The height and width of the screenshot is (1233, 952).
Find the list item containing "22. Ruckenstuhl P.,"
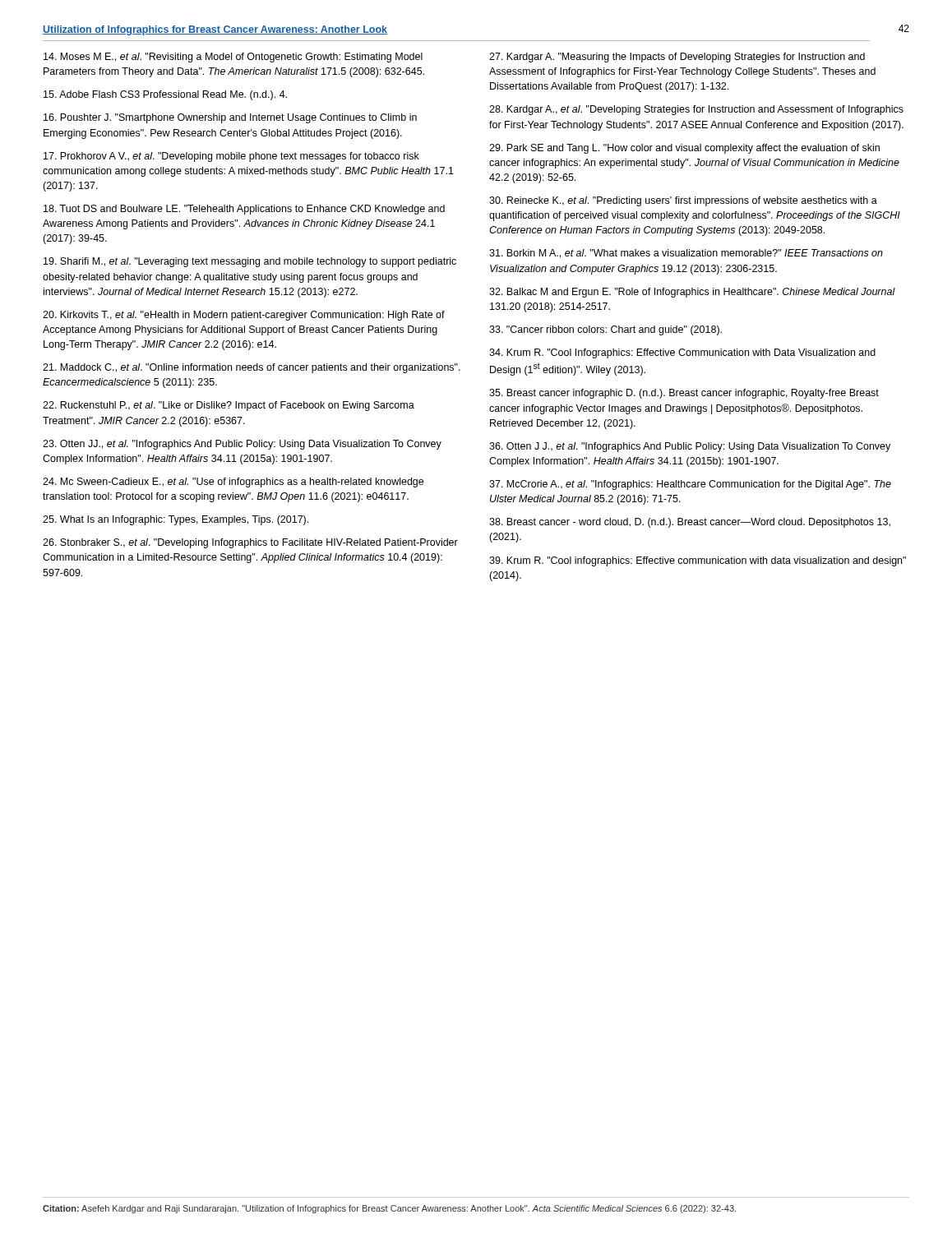coord(228,413)
